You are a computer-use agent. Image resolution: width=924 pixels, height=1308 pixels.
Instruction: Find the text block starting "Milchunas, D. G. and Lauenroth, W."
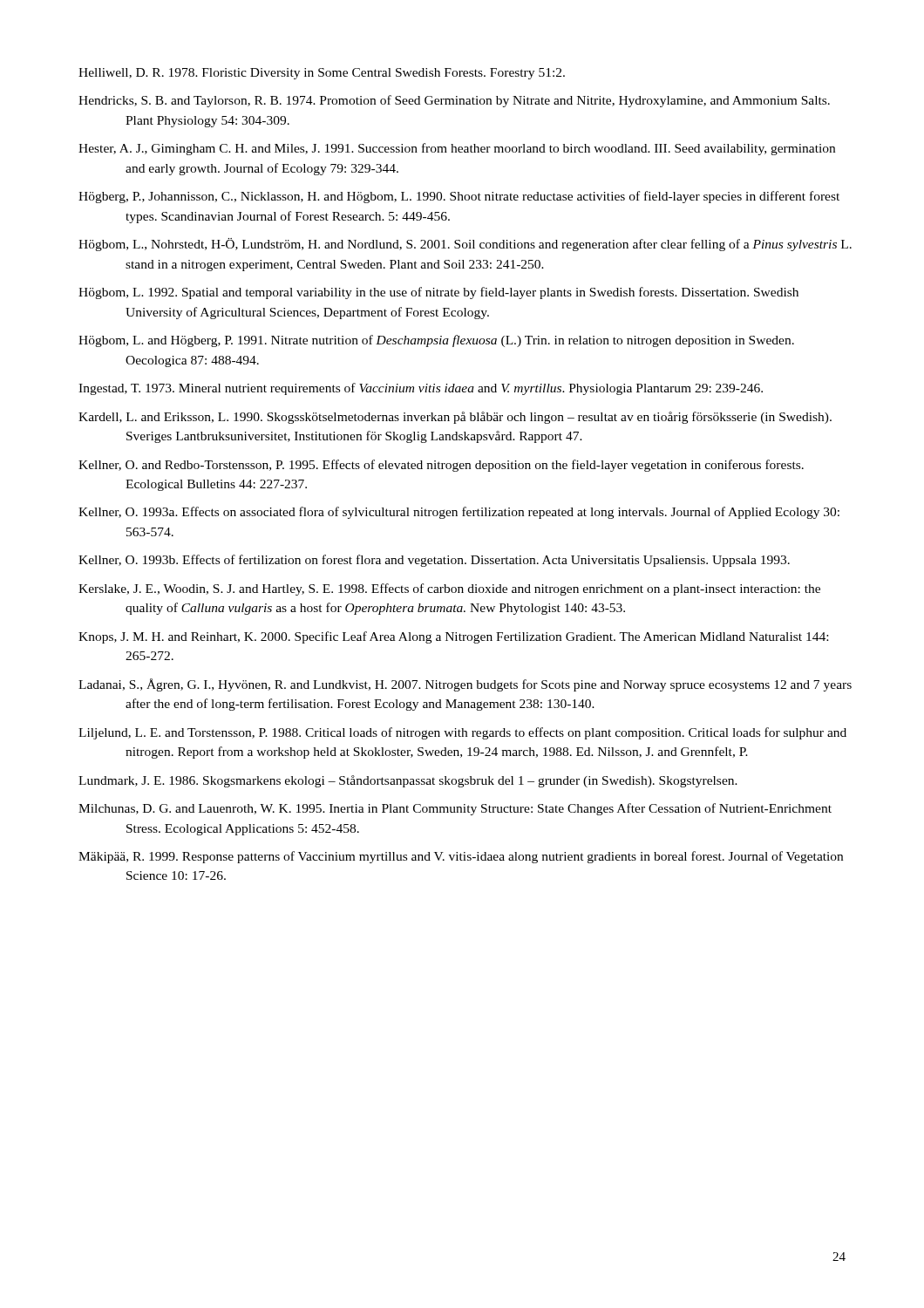pyautogui.click(x=455, y=818)
